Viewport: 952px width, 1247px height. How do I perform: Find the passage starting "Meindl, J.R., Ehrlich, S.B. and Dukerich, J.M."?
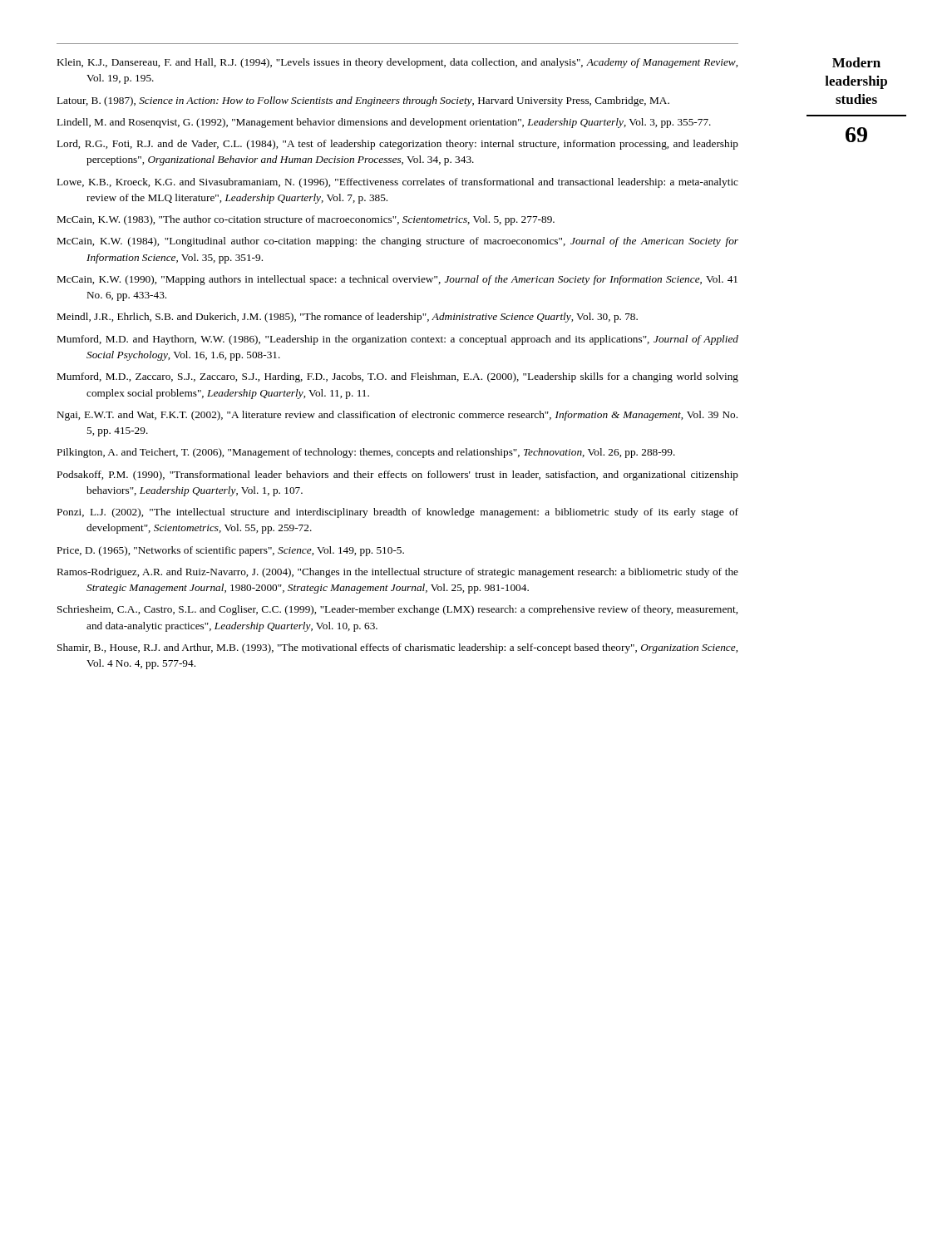(347, 317)
